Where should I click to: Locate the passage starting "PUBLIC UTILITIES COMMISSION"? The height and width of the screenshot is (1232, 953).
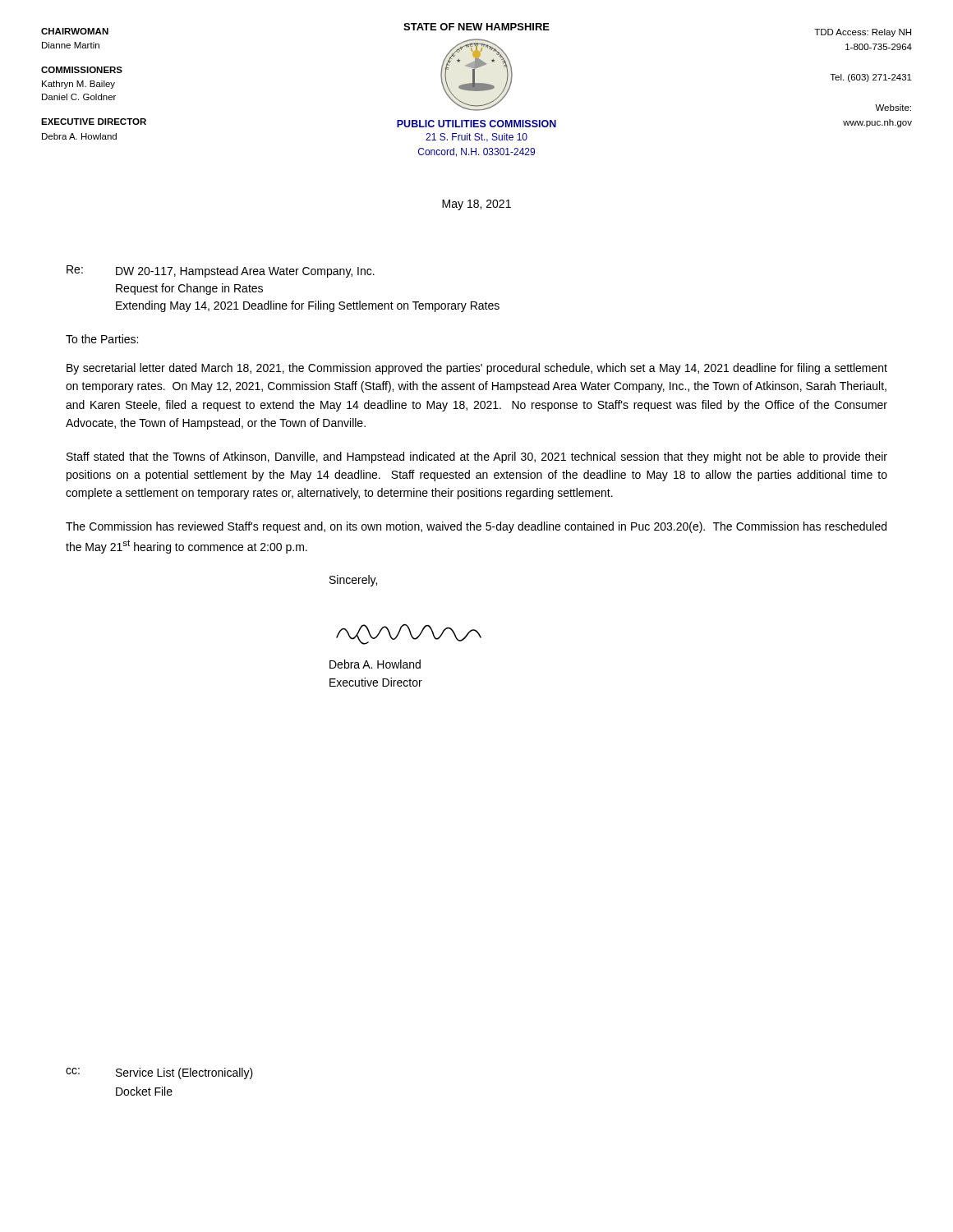click(476, 124)
